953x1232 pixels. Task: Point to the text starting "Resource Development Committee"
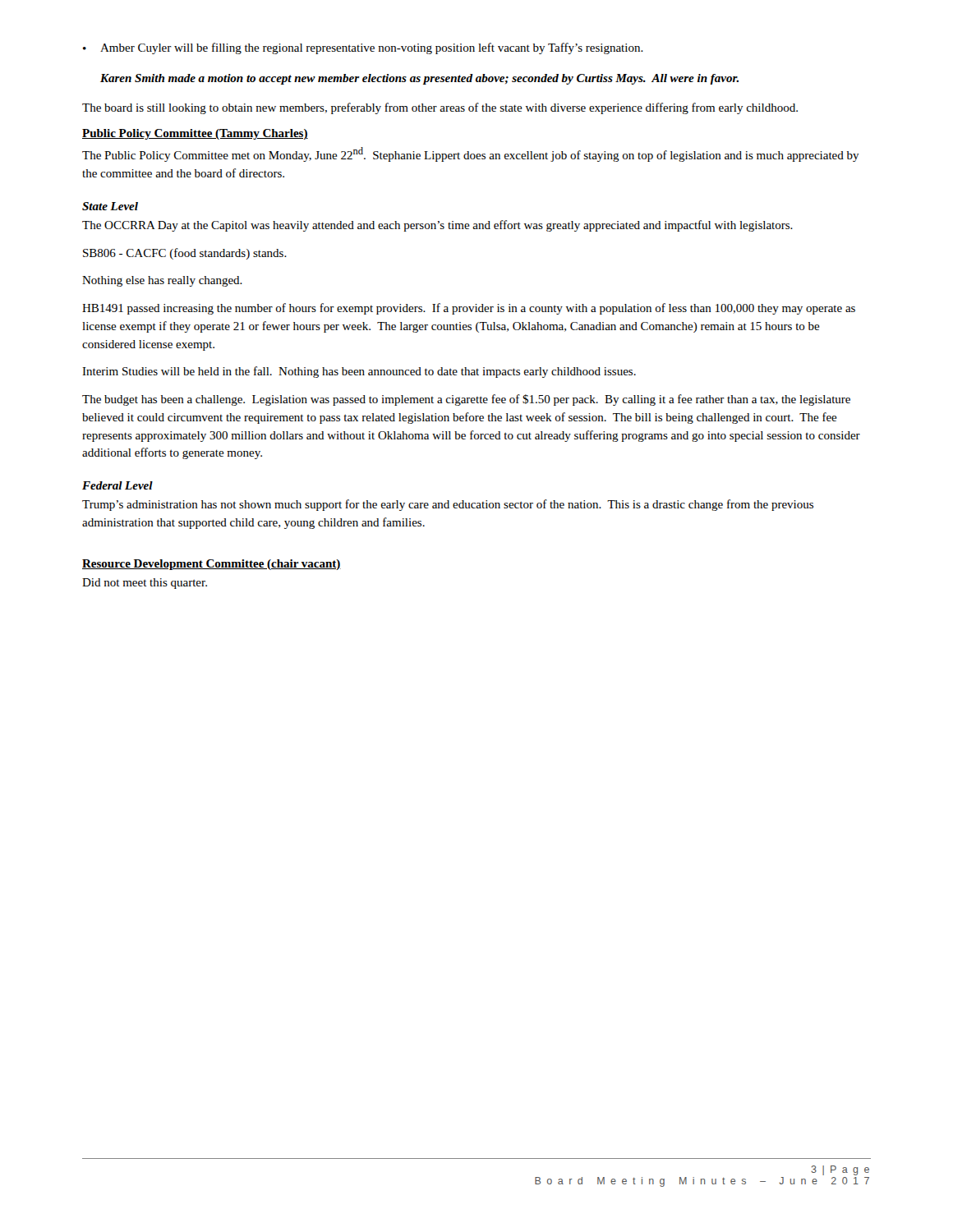[211, 563]
